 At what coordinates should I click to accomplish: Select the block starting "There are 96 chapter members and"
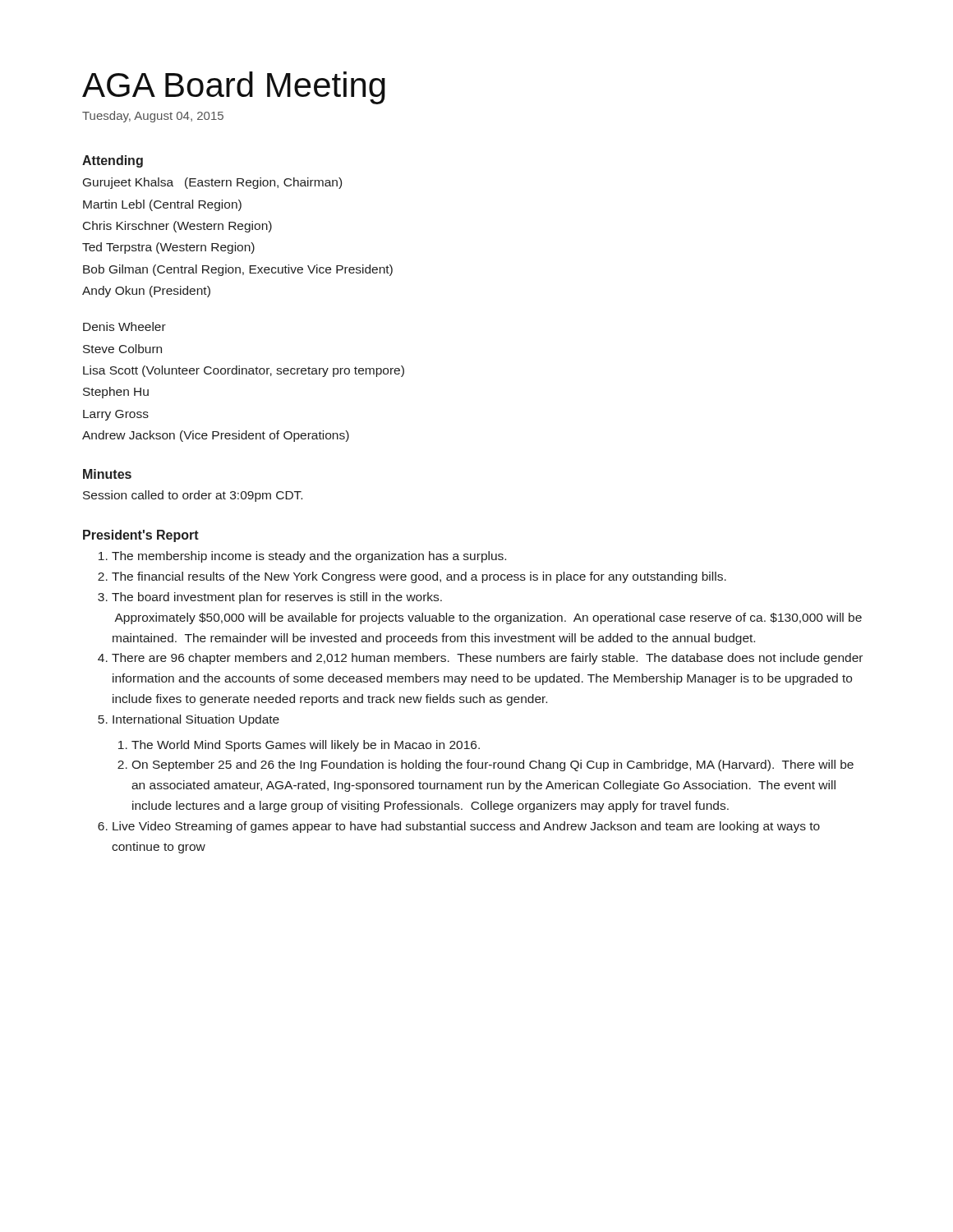(x=491, y=679)
